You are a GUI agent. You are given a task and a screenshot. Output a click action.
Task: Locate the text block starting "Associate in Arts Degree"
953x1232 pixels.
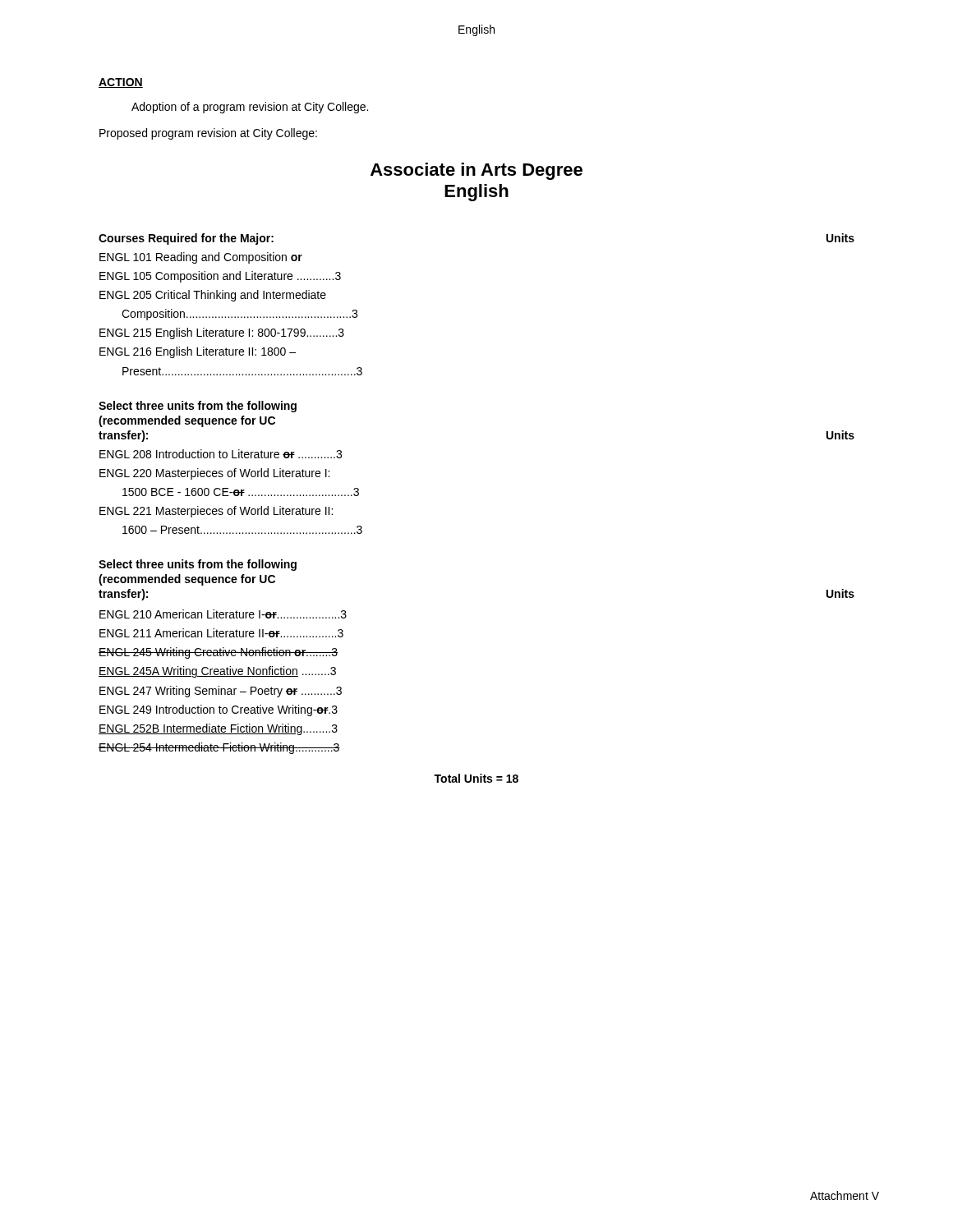[x=476, y=181]
